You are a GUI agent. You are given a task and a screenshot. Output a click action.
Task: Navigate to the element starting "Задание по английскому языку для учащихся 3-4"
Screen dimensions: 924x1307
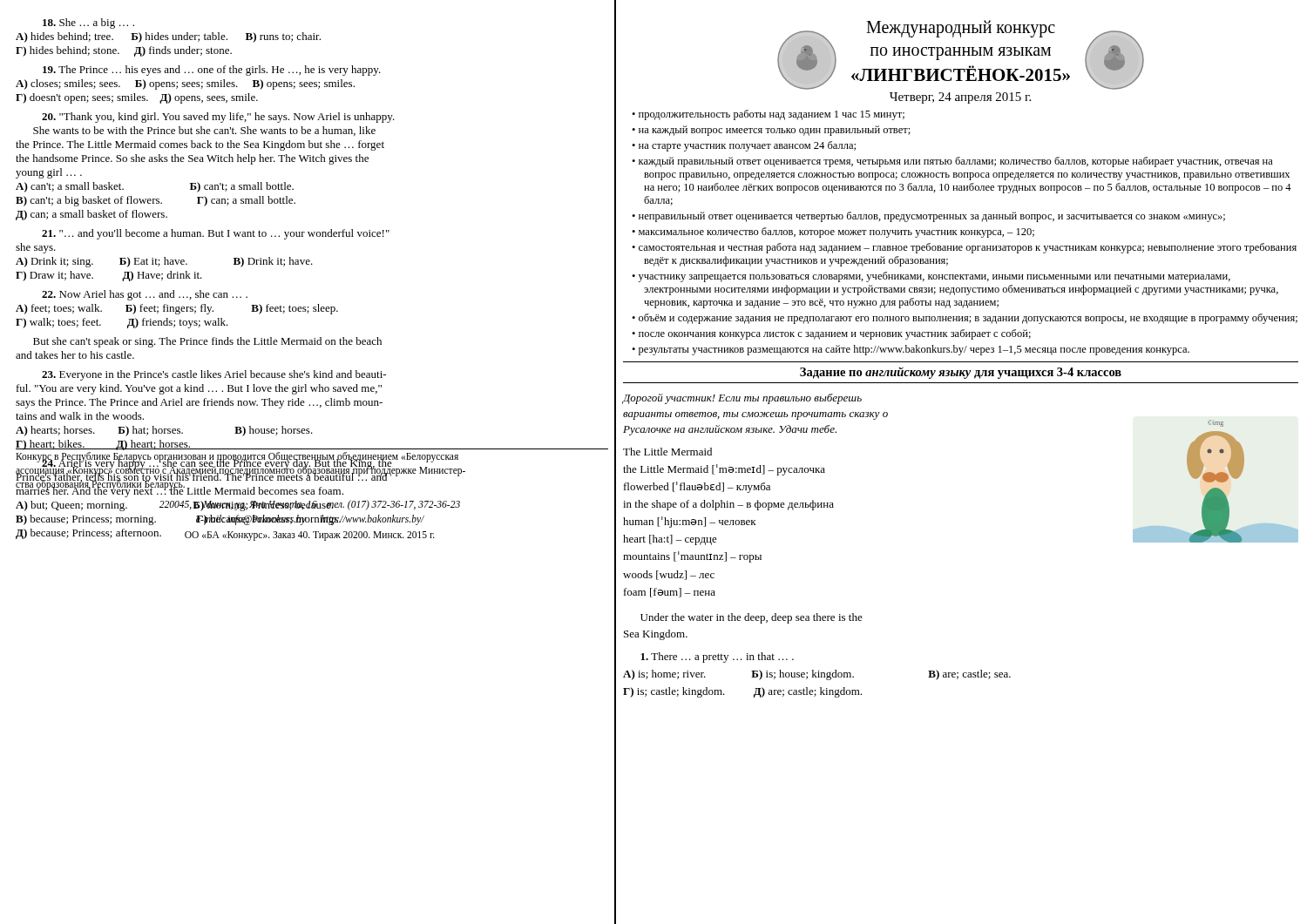click(961, 372)
